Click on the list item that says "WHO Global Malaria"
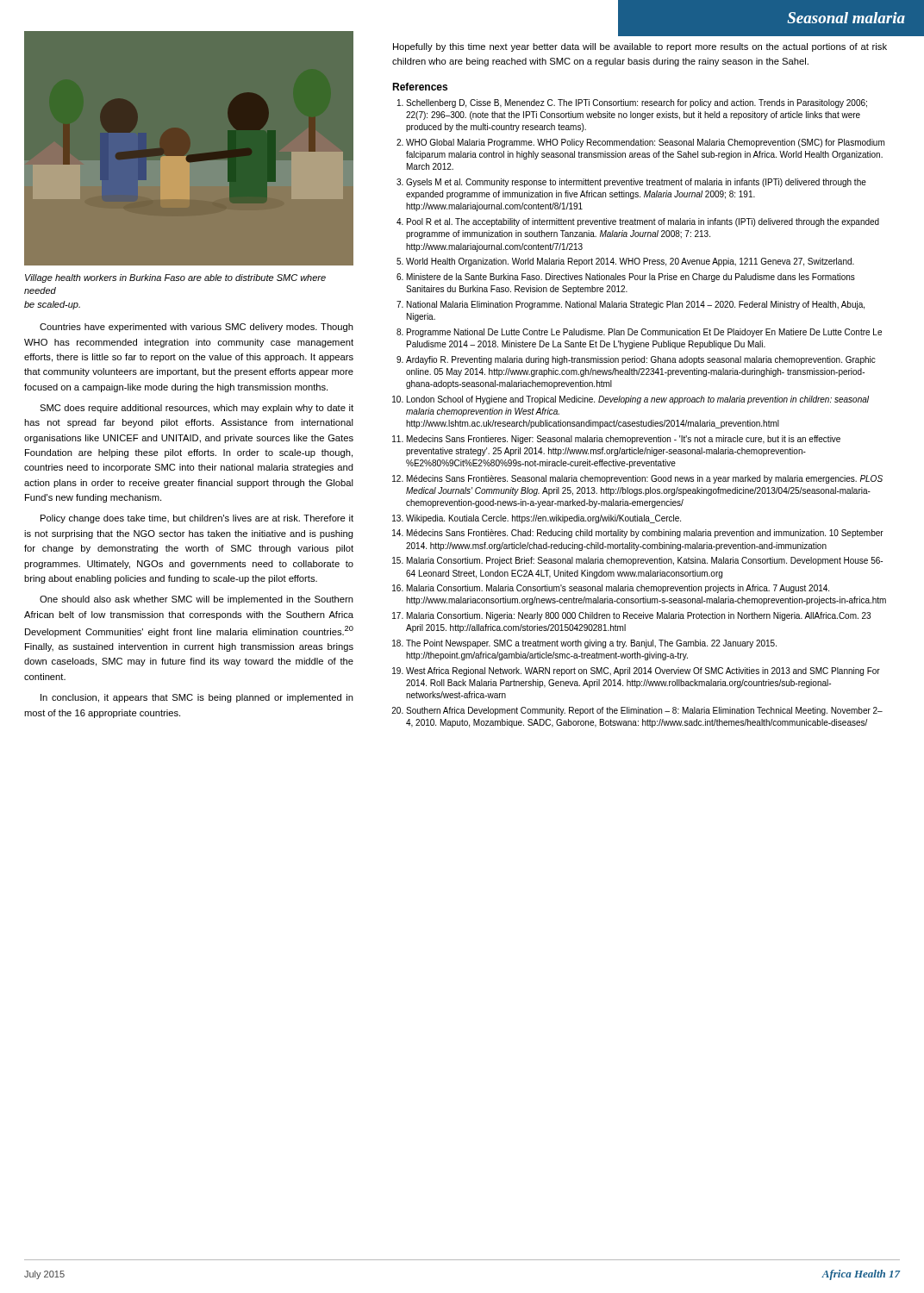Image resolution: width=924 pixels, height=1293 pixels. pos(646,155)
